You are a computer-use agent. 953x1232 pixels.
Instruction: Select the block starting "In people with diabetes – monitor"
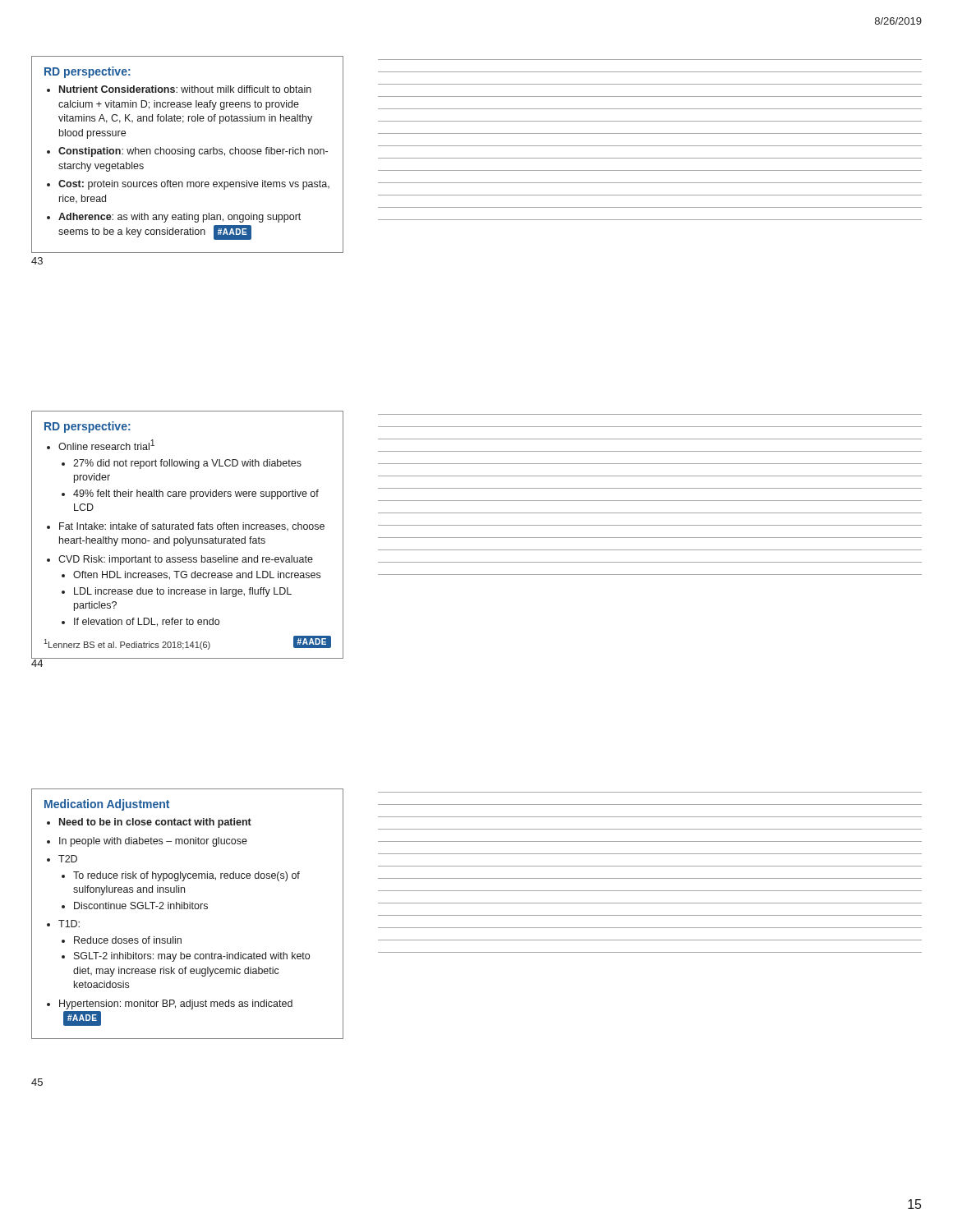click(153, 841)
